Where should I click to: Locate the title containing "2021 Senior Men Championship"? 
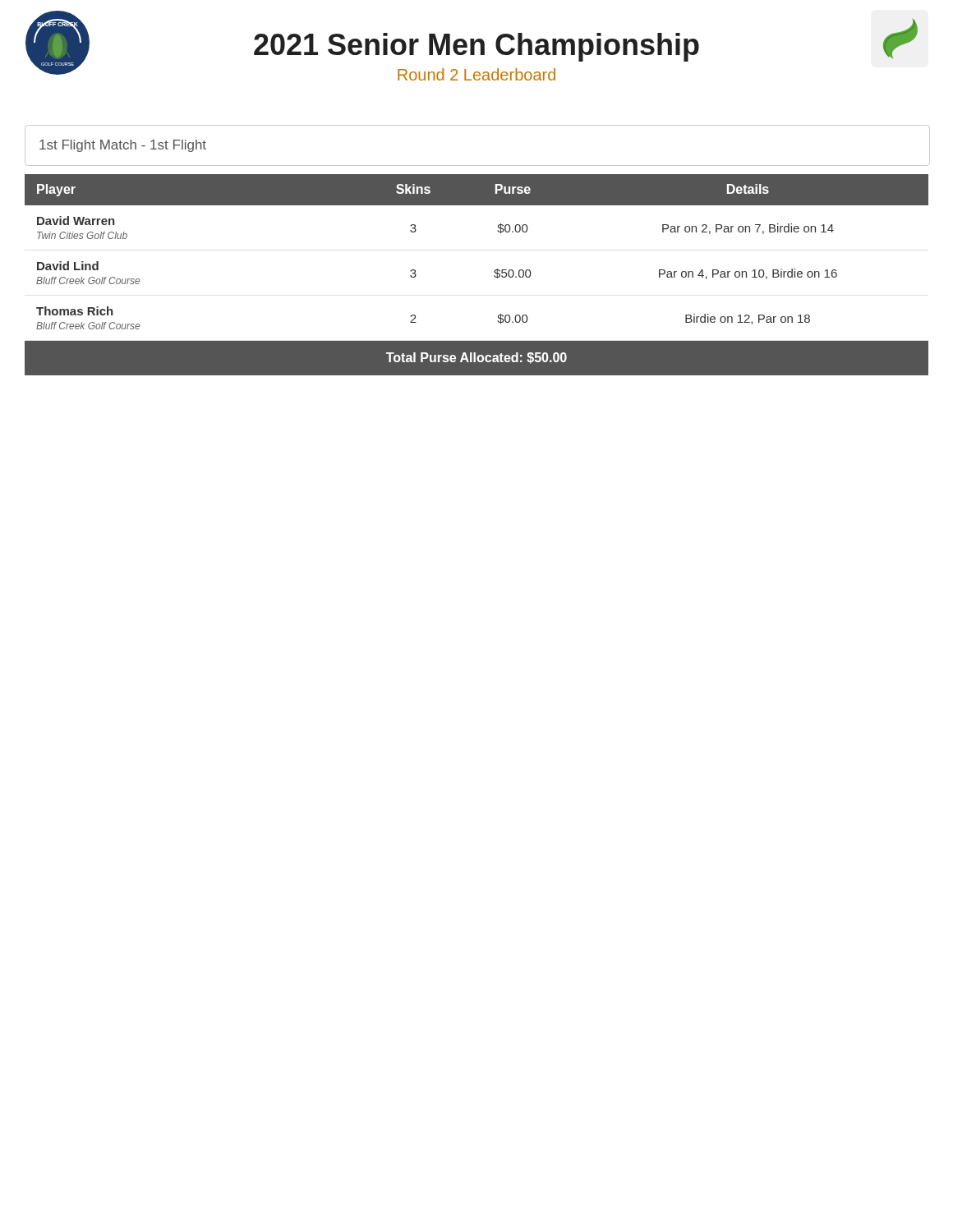(x=476, y=44)
